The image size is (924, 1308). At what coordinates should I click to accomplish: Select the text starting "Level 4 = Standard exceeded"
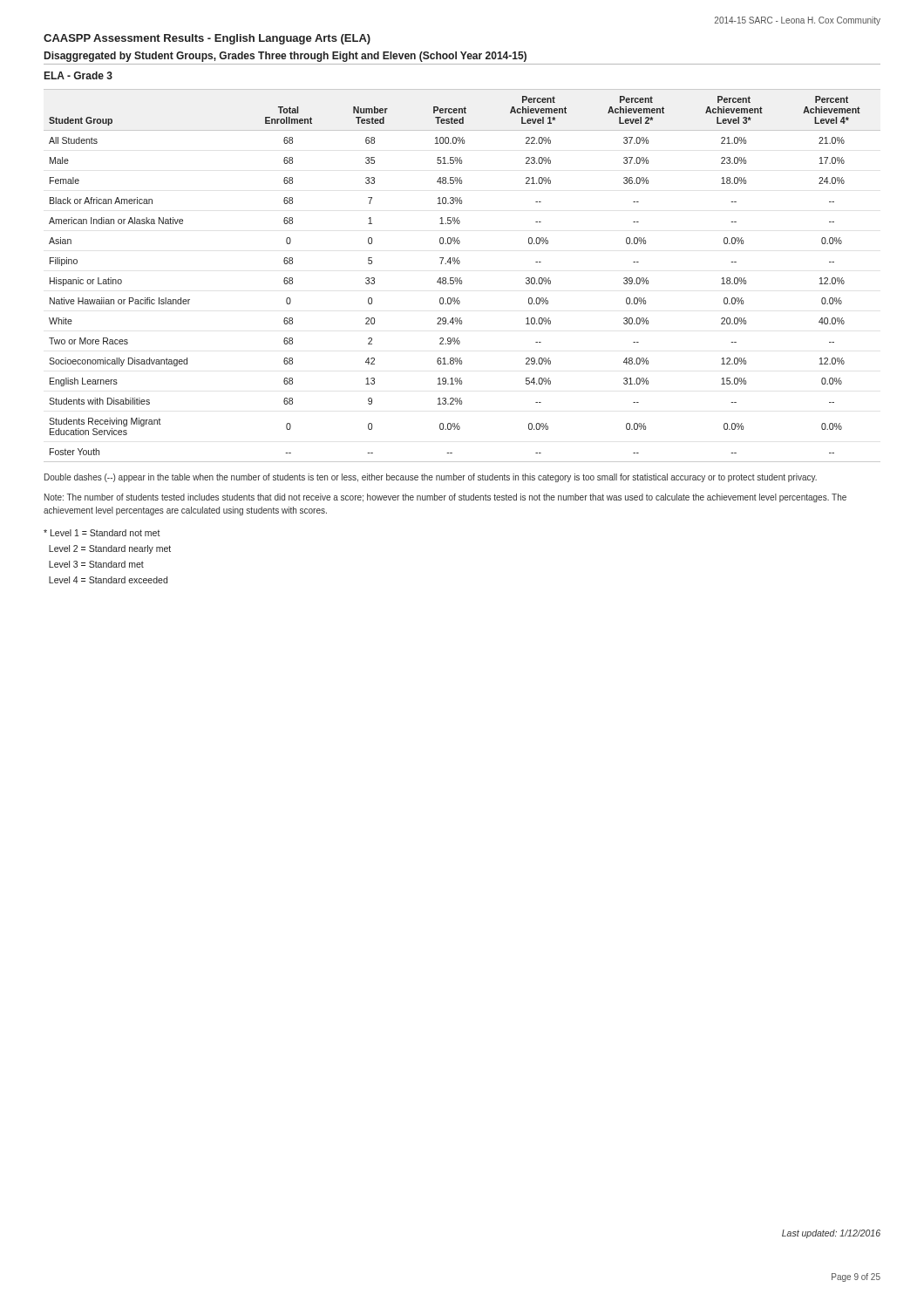tap(106, 579)
